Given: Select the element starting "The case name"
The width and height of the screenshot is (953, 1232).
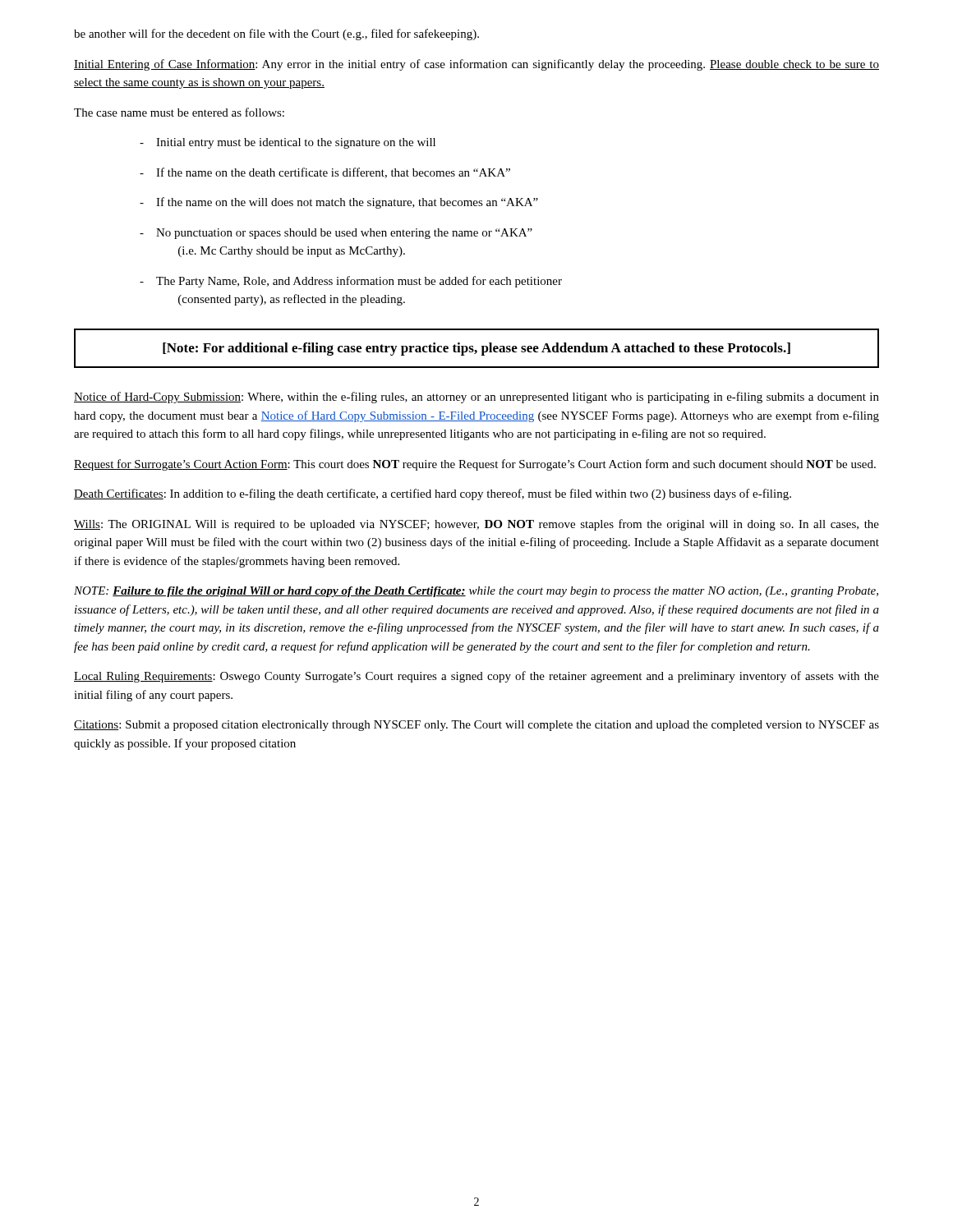Looking at the screenshot, I should (x=179, y=112).
